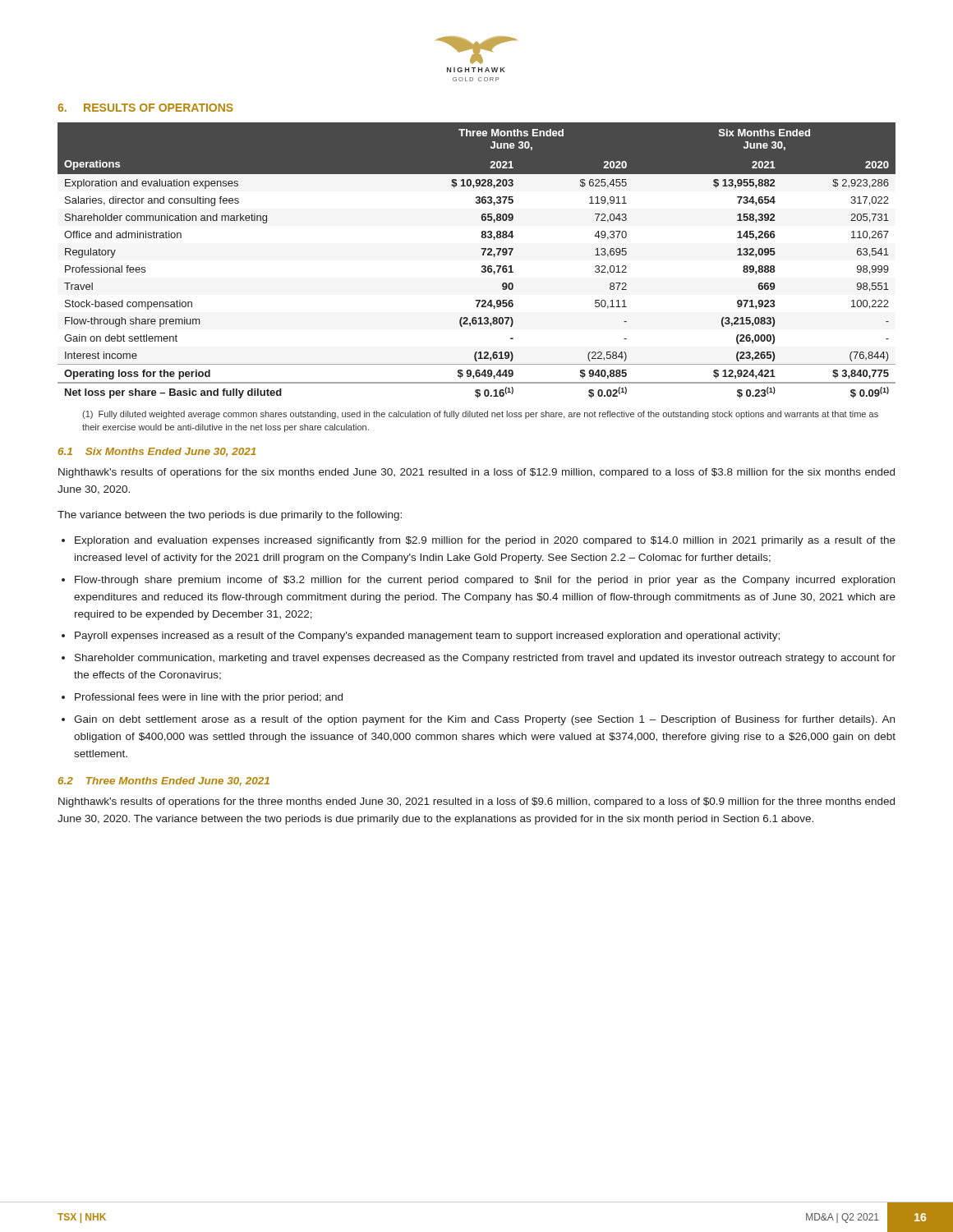Point to the block starting "(1) Fully diluted weighted"
The image size is (953, 1232).
(x=480, y=421)
